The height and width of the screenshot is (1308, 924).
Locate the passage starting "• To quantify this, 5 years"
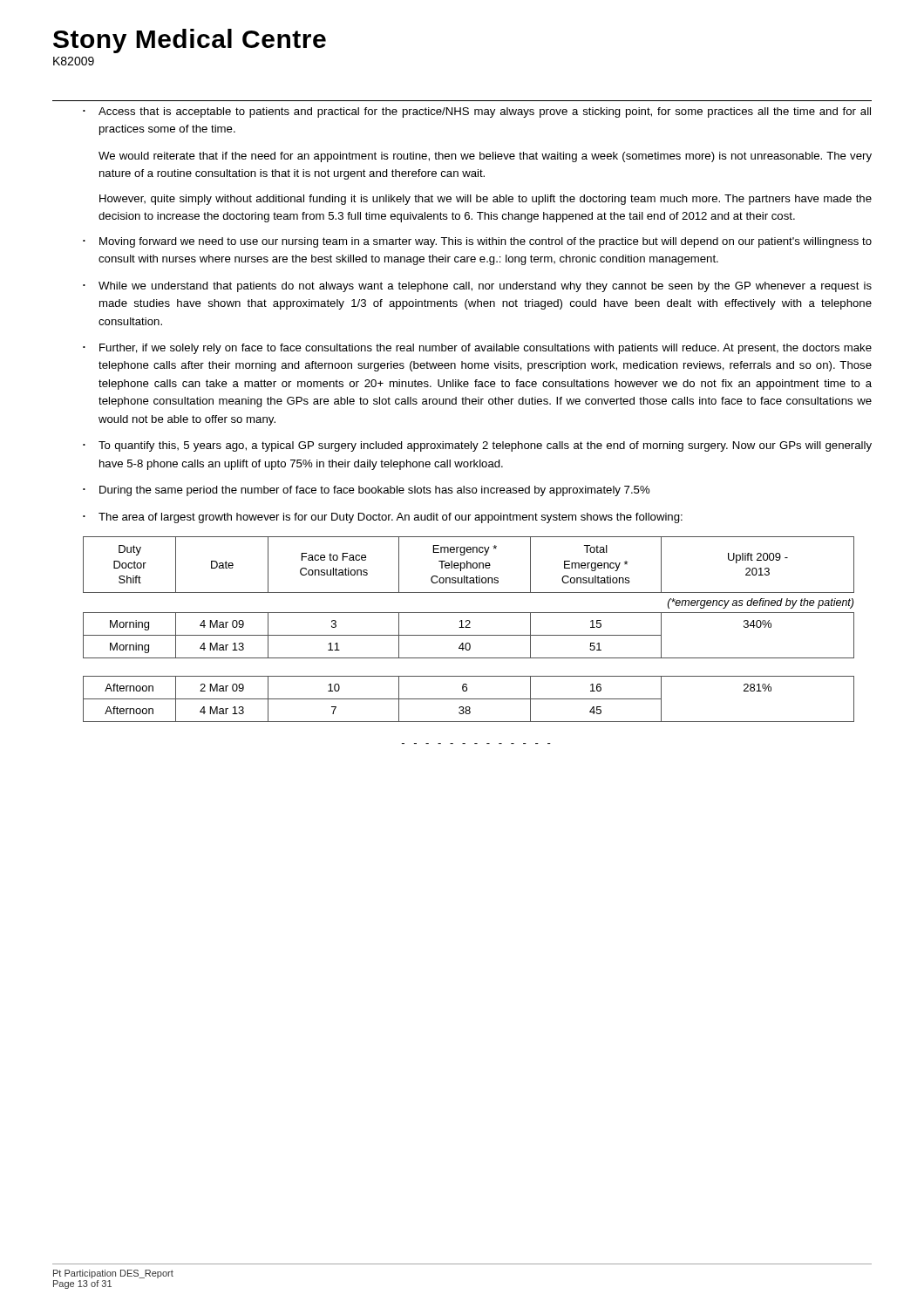coord(477,455)
